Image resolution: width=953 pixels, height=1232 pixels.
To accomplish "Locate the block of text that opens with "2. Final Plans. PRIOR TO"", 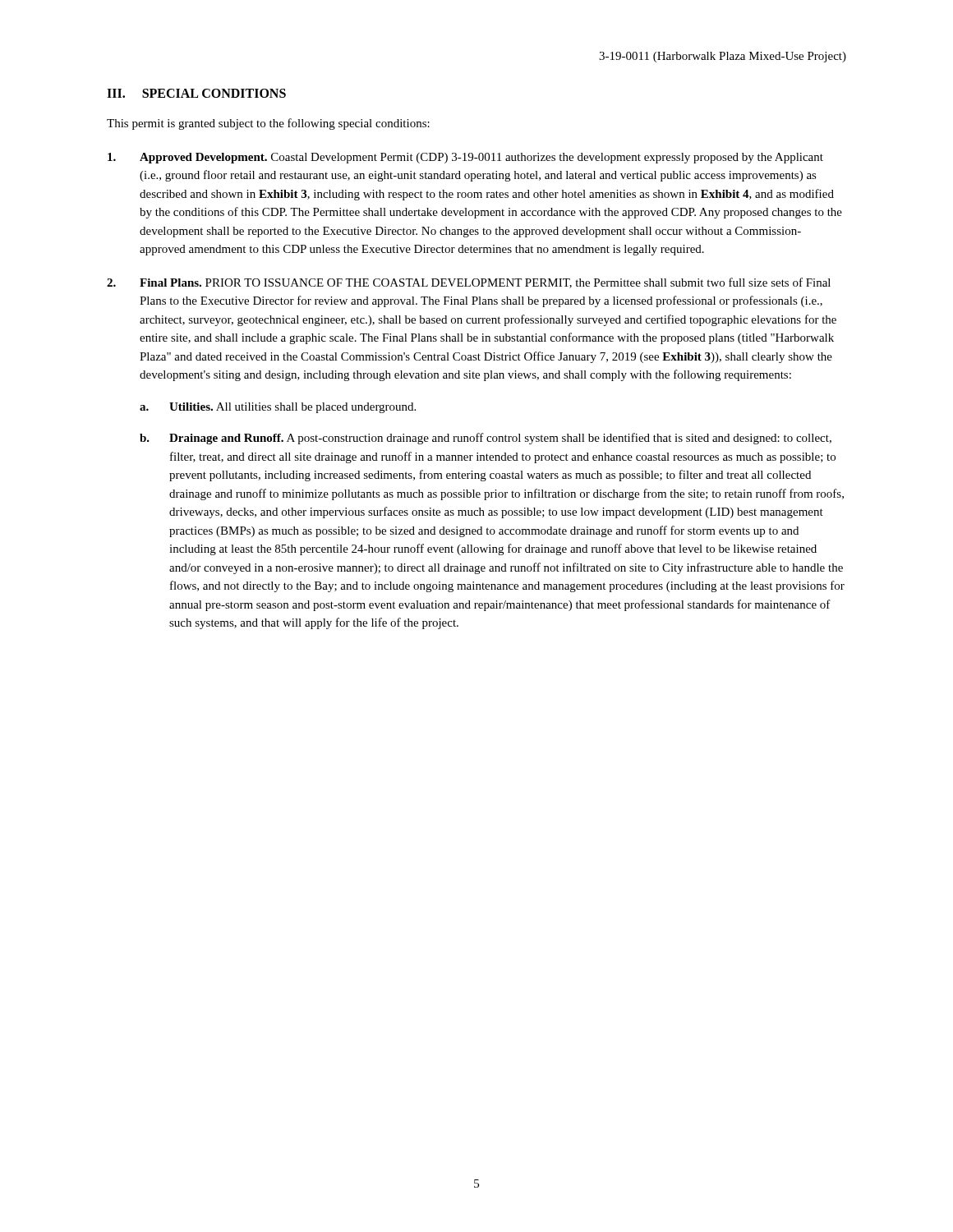I will point(476,453).
